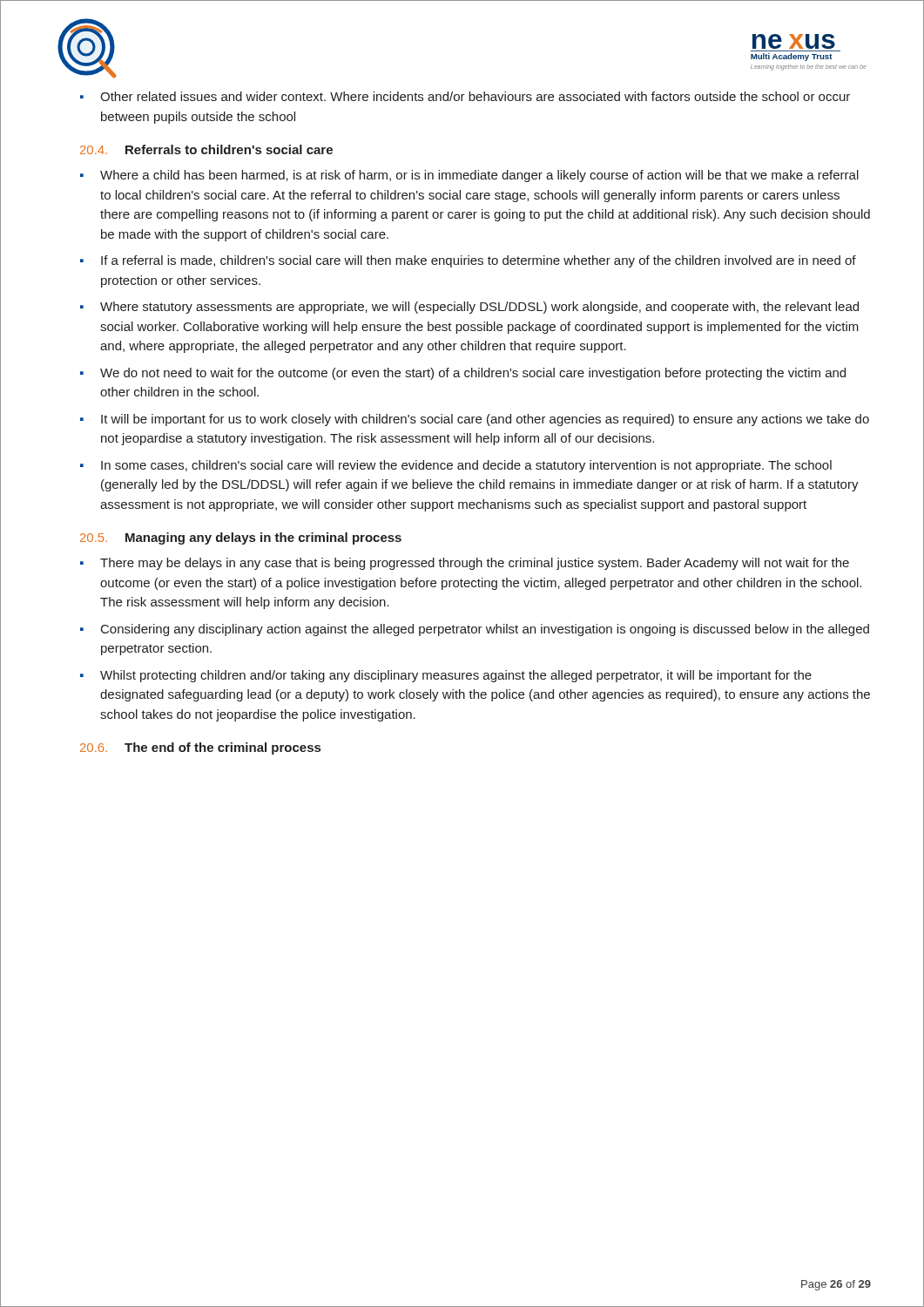Click on the list item that reads "▪ We do"
924x1307 pixels.
tap(475, 383)
